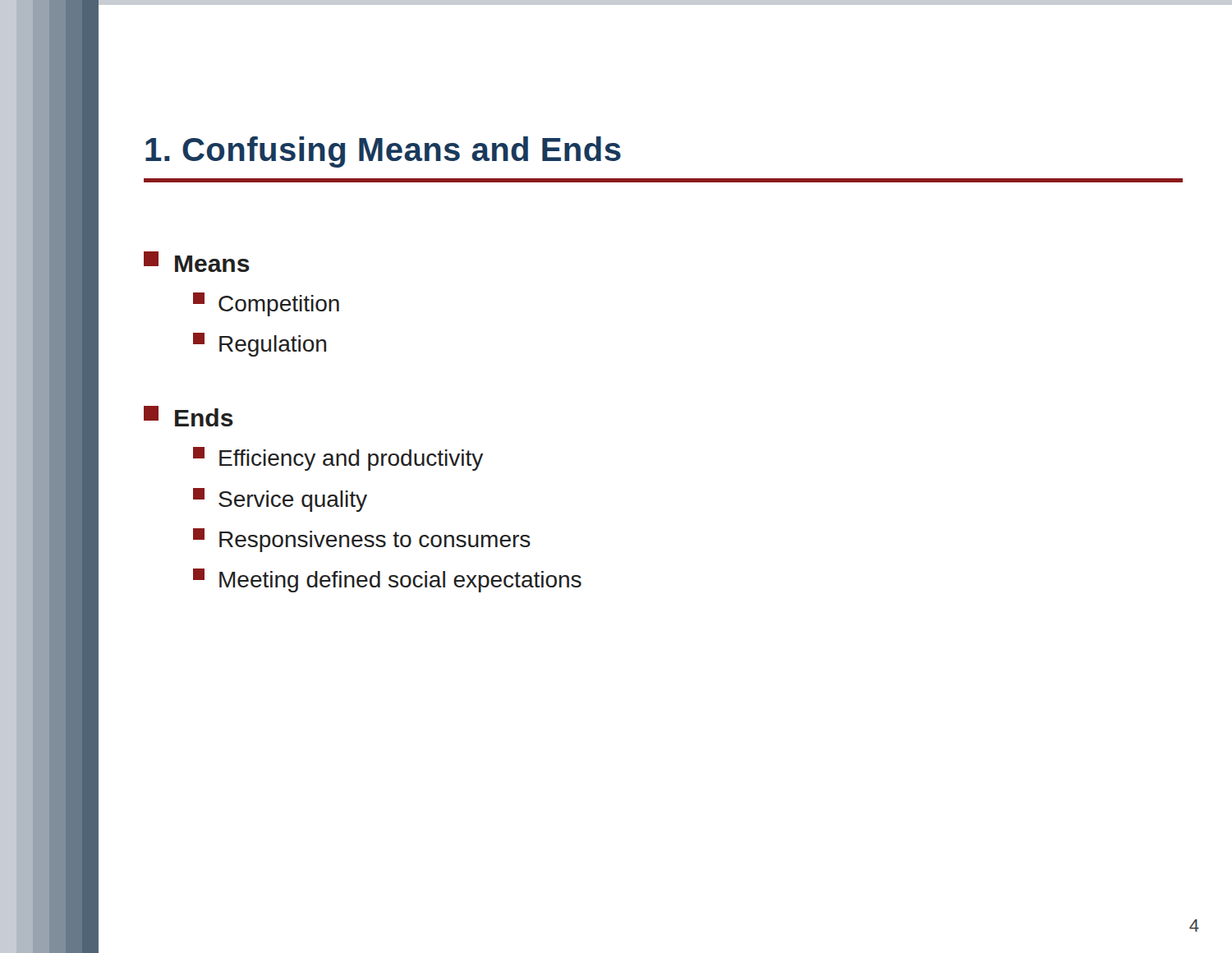Image resolution: width=1232 pixels, height=953 pixels.
Task: Point to "Meeting defined social expectations"
Action: pos(388,580)
